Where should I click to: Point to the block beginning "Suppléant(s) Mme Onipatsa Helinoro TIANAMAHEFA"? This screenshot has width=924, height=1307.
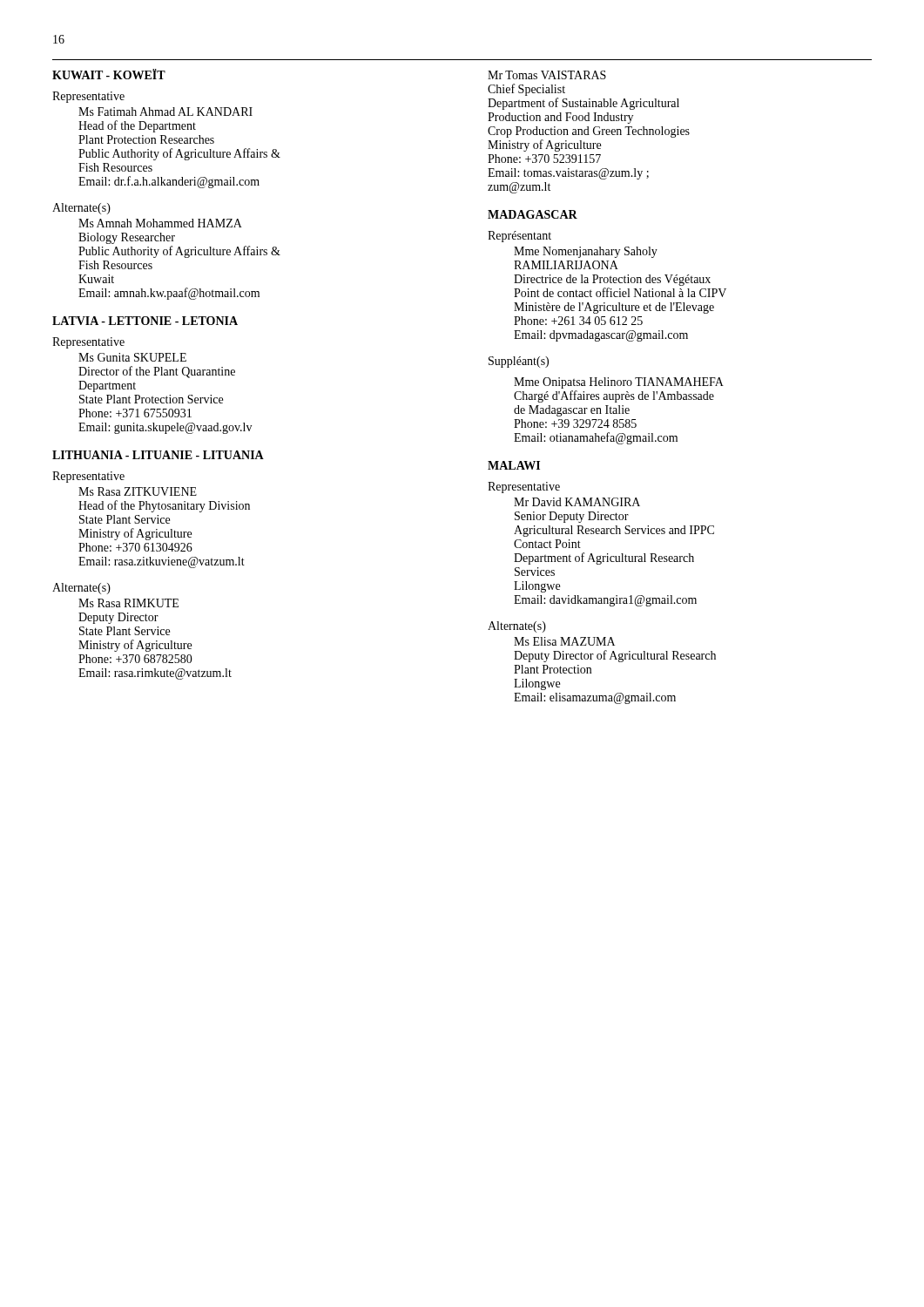pos(688,400)
